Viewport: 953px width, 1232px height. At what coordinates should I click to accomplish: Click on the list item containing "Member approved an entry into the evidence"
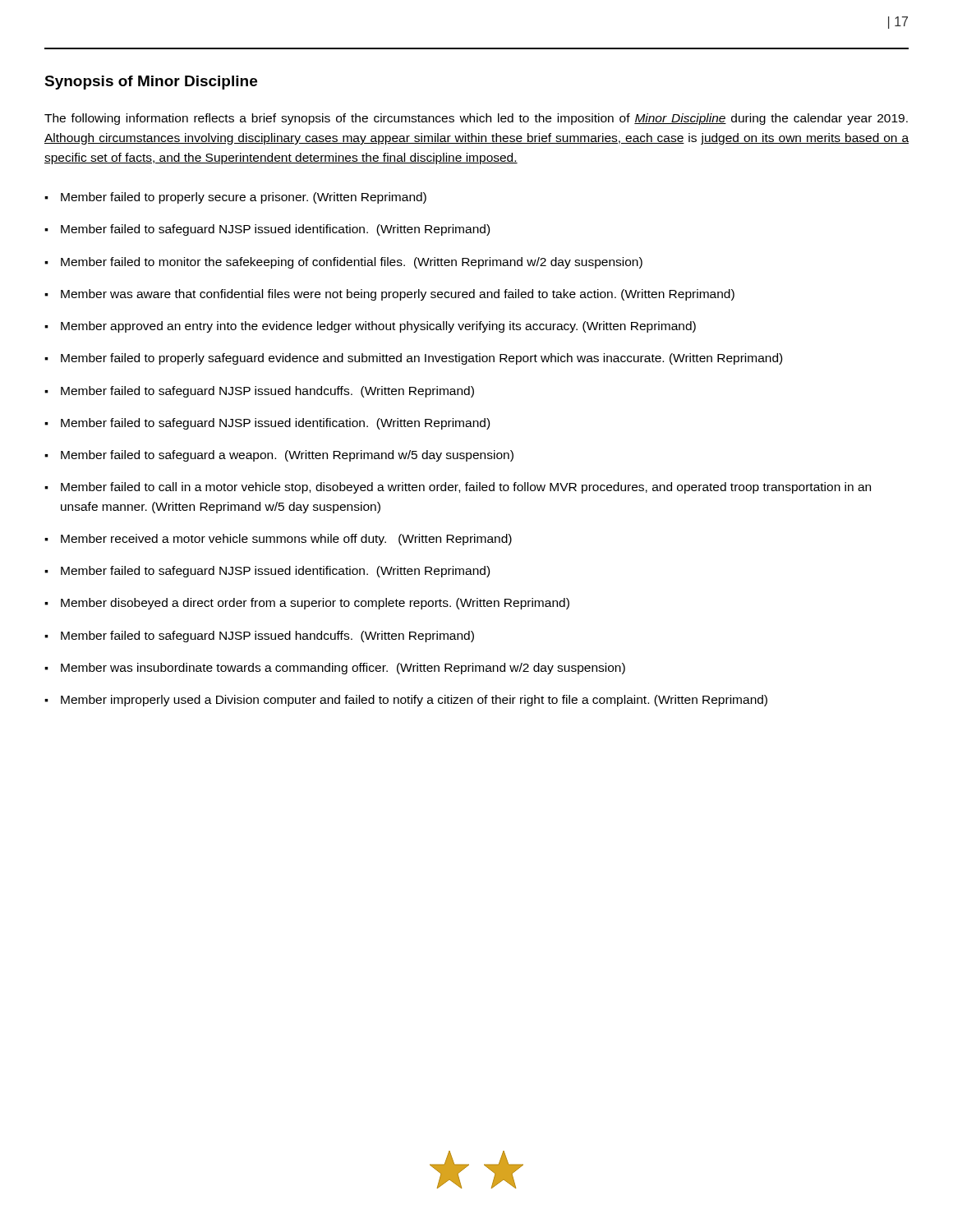[378, 326]
